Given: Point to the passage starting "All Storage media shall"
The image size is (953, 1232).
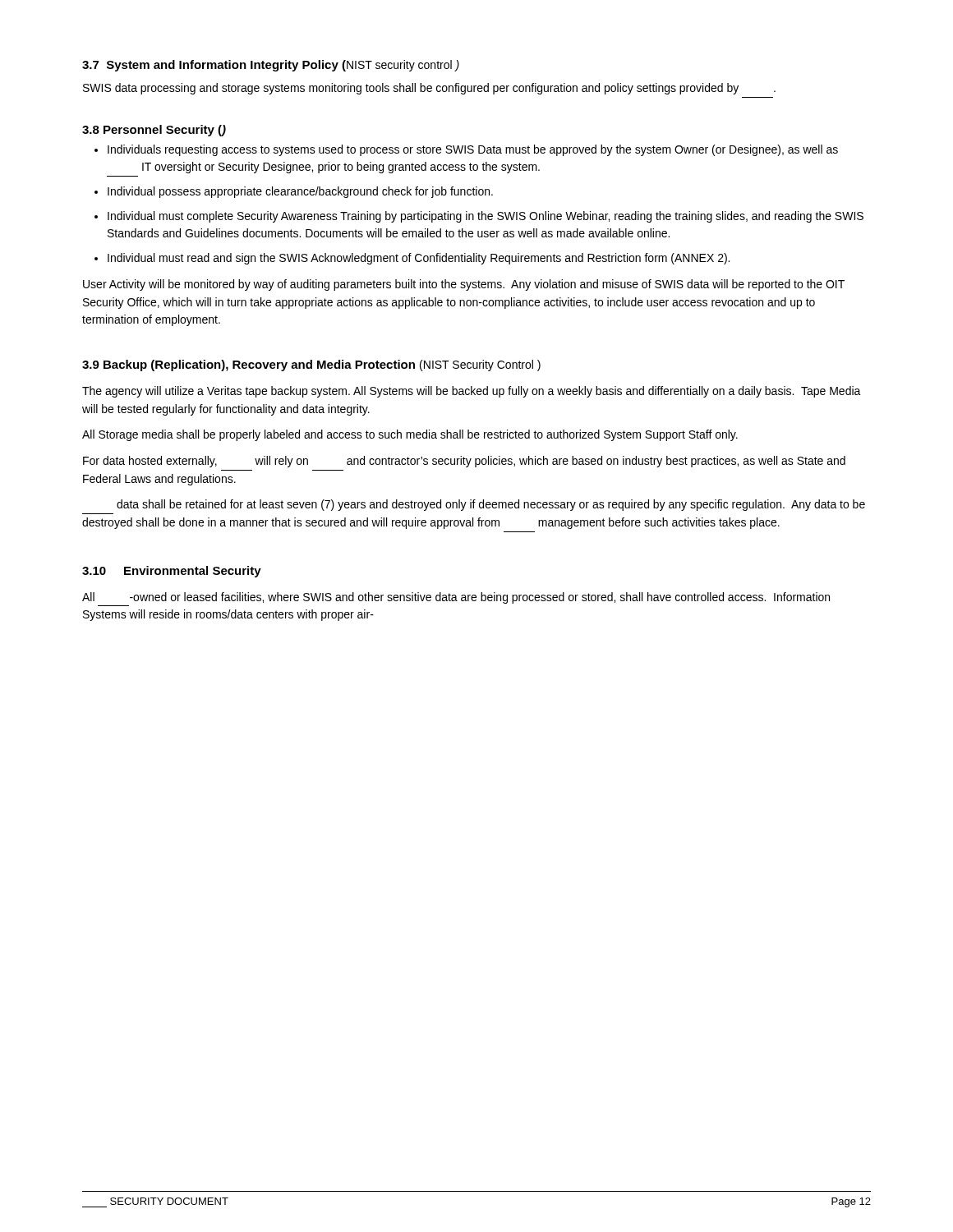Looking at the screenshot, I should (410, 435).
